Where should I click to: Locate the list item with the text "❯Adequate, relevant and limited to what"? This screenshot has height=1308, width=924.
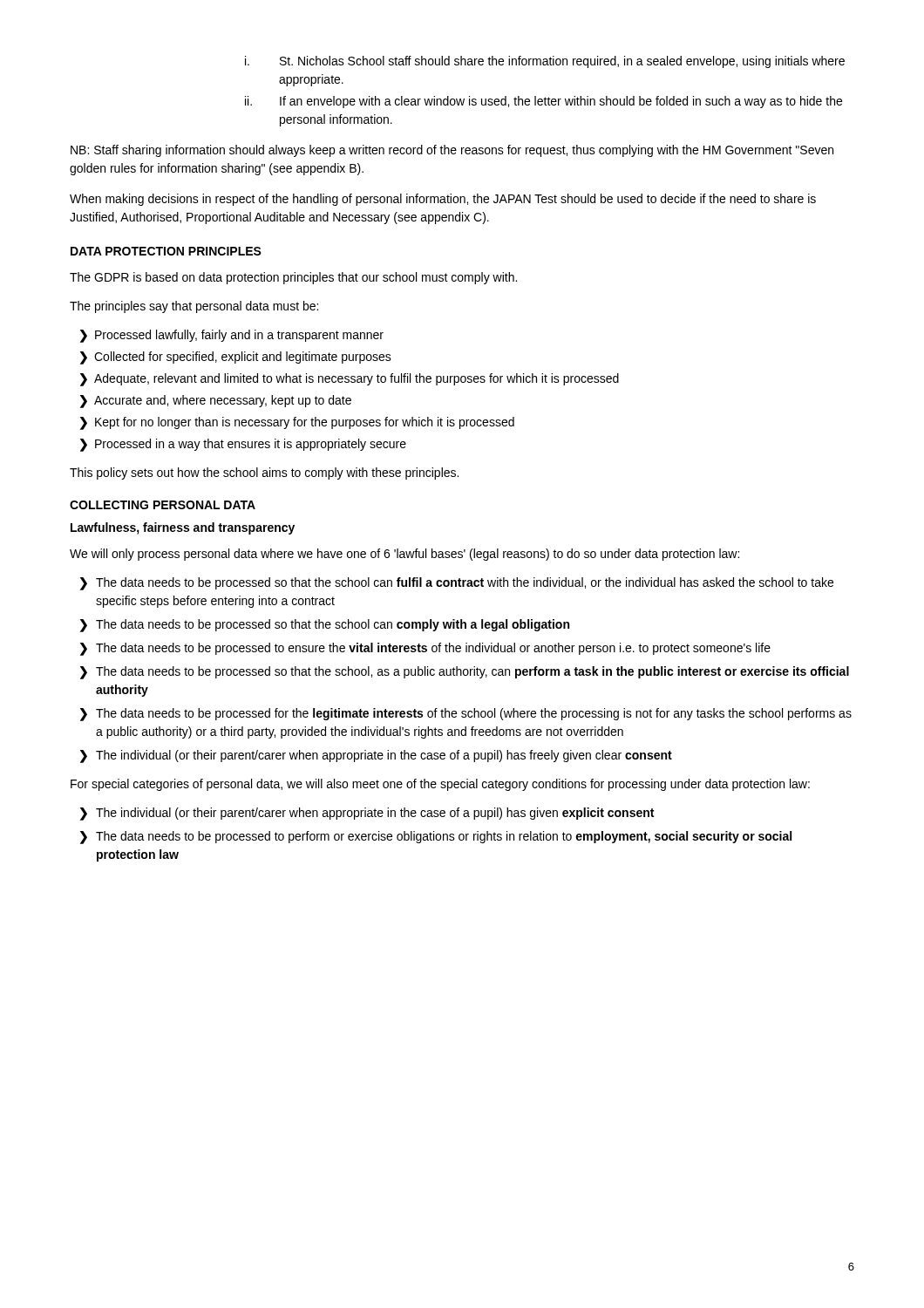(349, 378)
